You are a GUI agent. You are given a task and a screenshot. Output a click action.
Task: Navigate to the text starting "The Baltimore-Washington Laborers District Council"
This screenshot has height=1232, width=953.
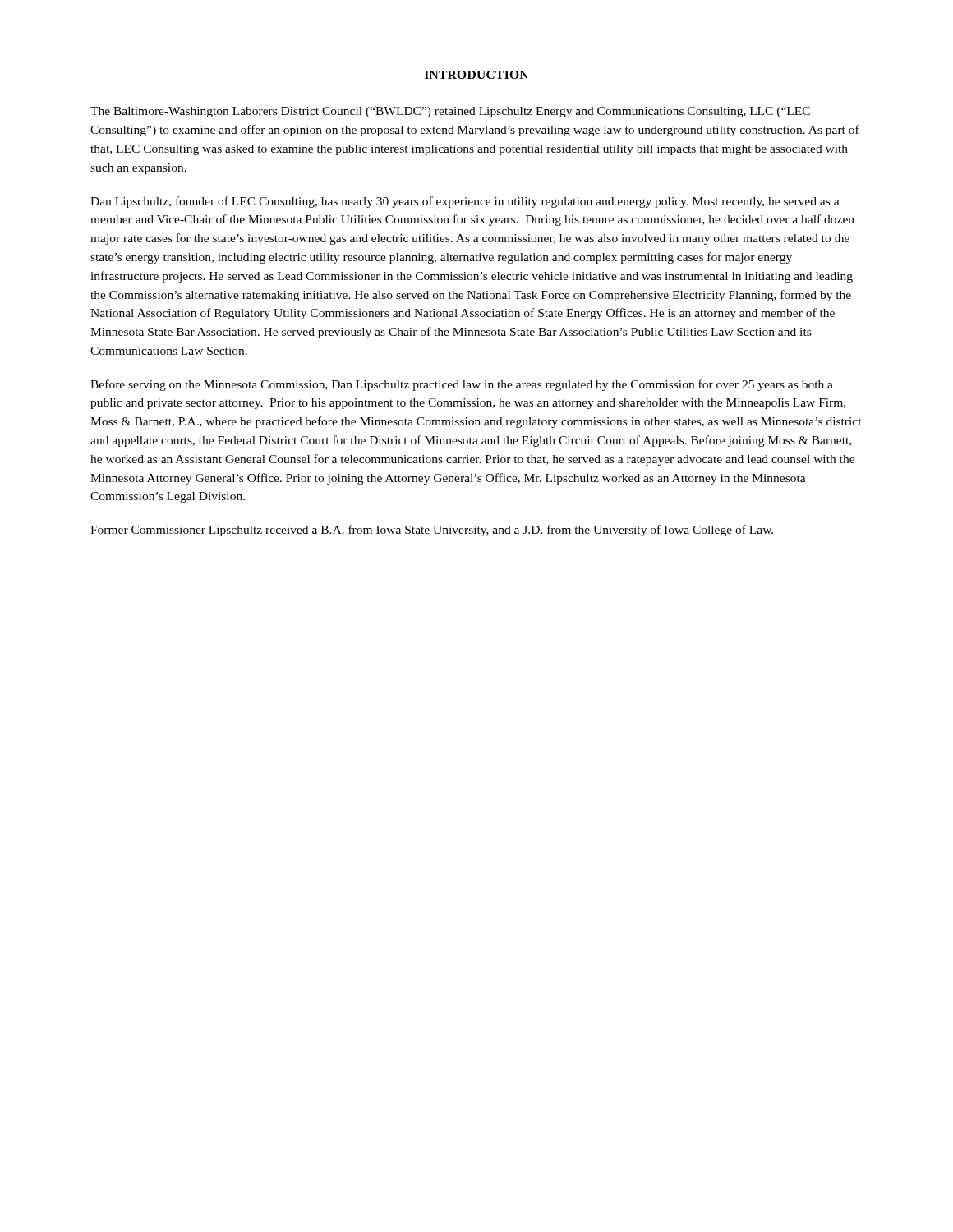(x=475, y=139)
